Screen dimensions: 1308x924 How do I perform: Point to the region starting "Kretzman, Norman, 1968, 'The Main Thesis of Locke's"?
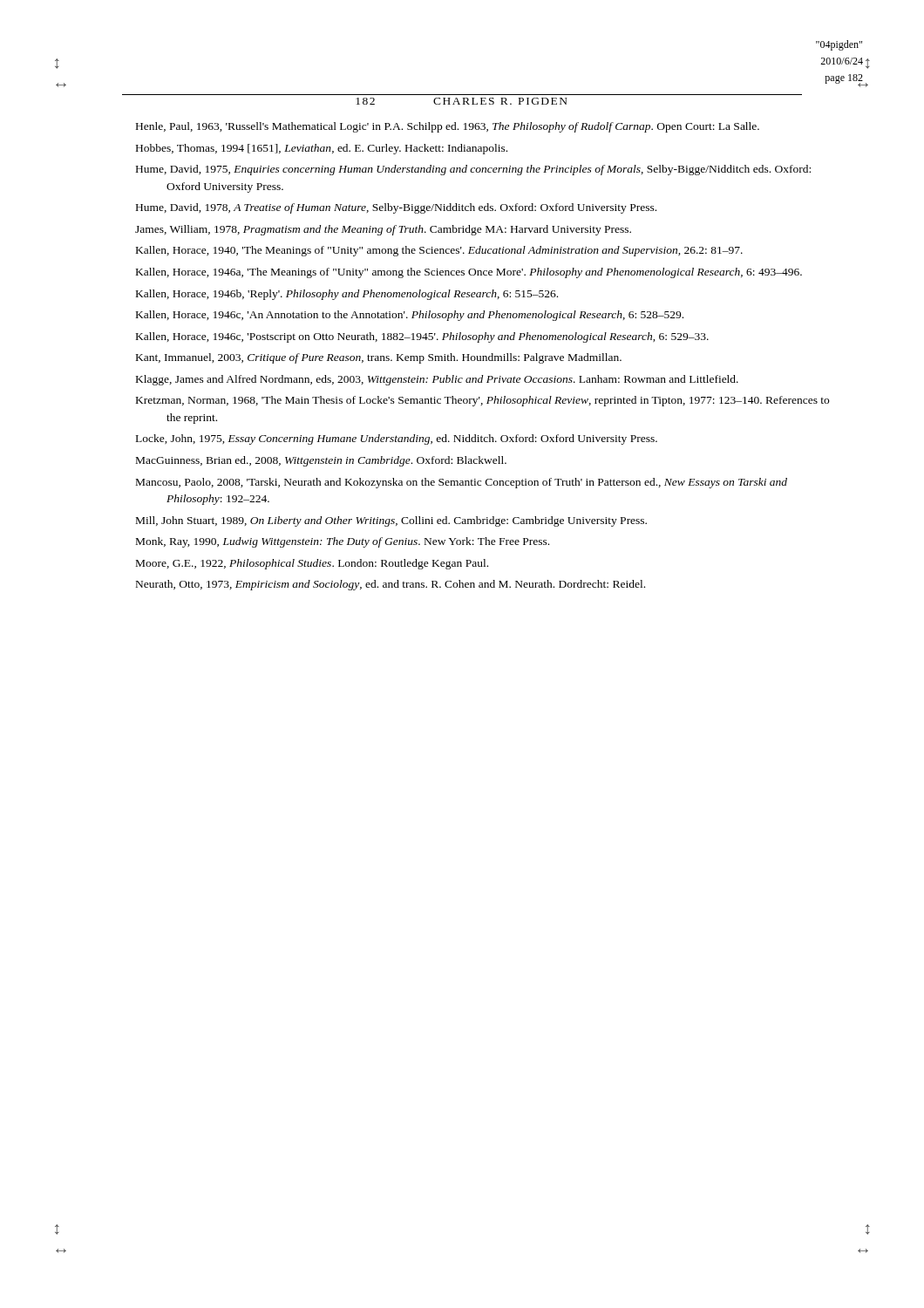point(482,409)
